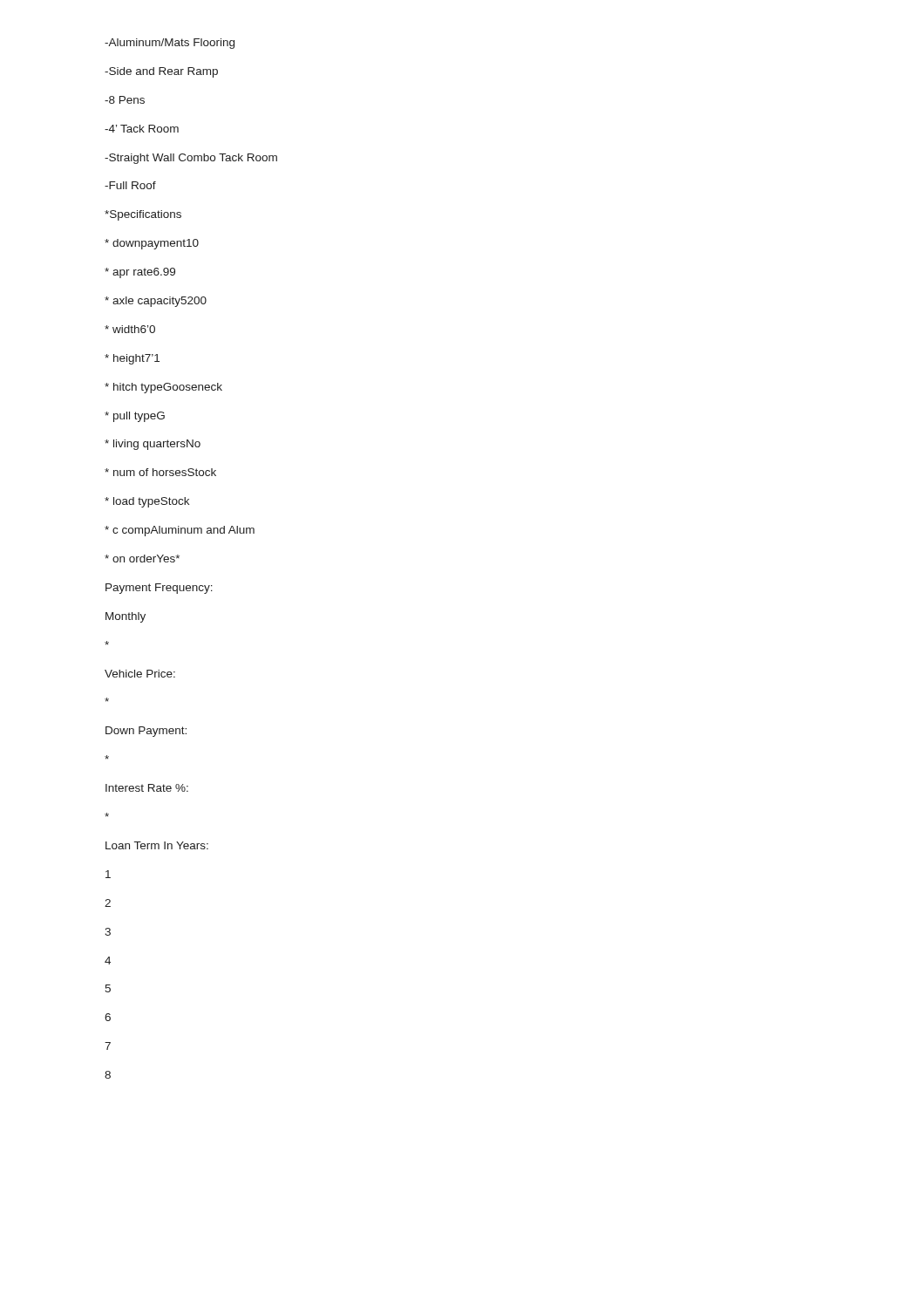Image resolution: width=924 pixels, height=1308 pixels.
Task: Locate the list item that reads "-Straight Wall Combo Tack Room"
Action: (x=191, y=157)
